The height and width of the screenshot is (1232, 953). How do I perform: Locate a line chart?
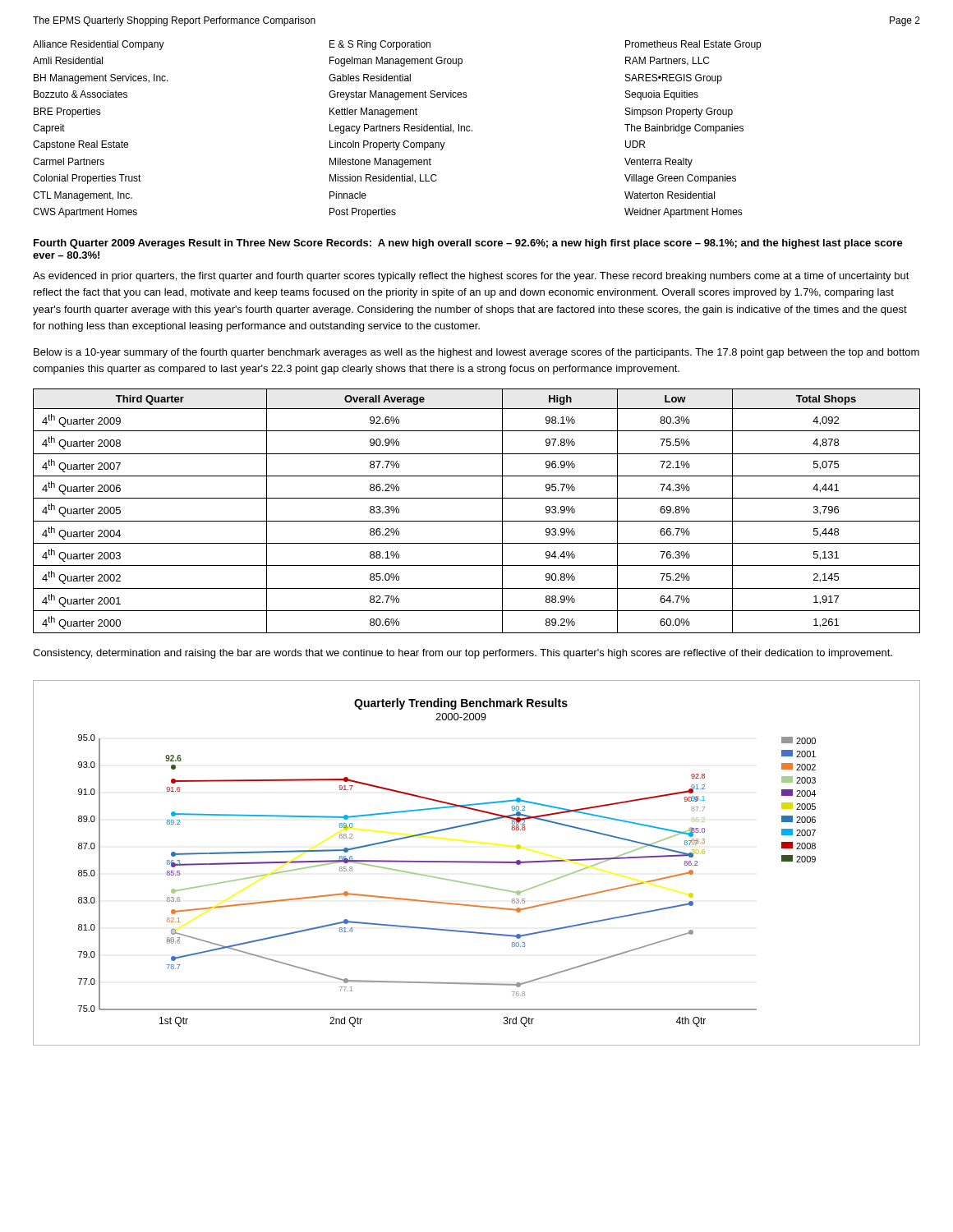[476, 862]
